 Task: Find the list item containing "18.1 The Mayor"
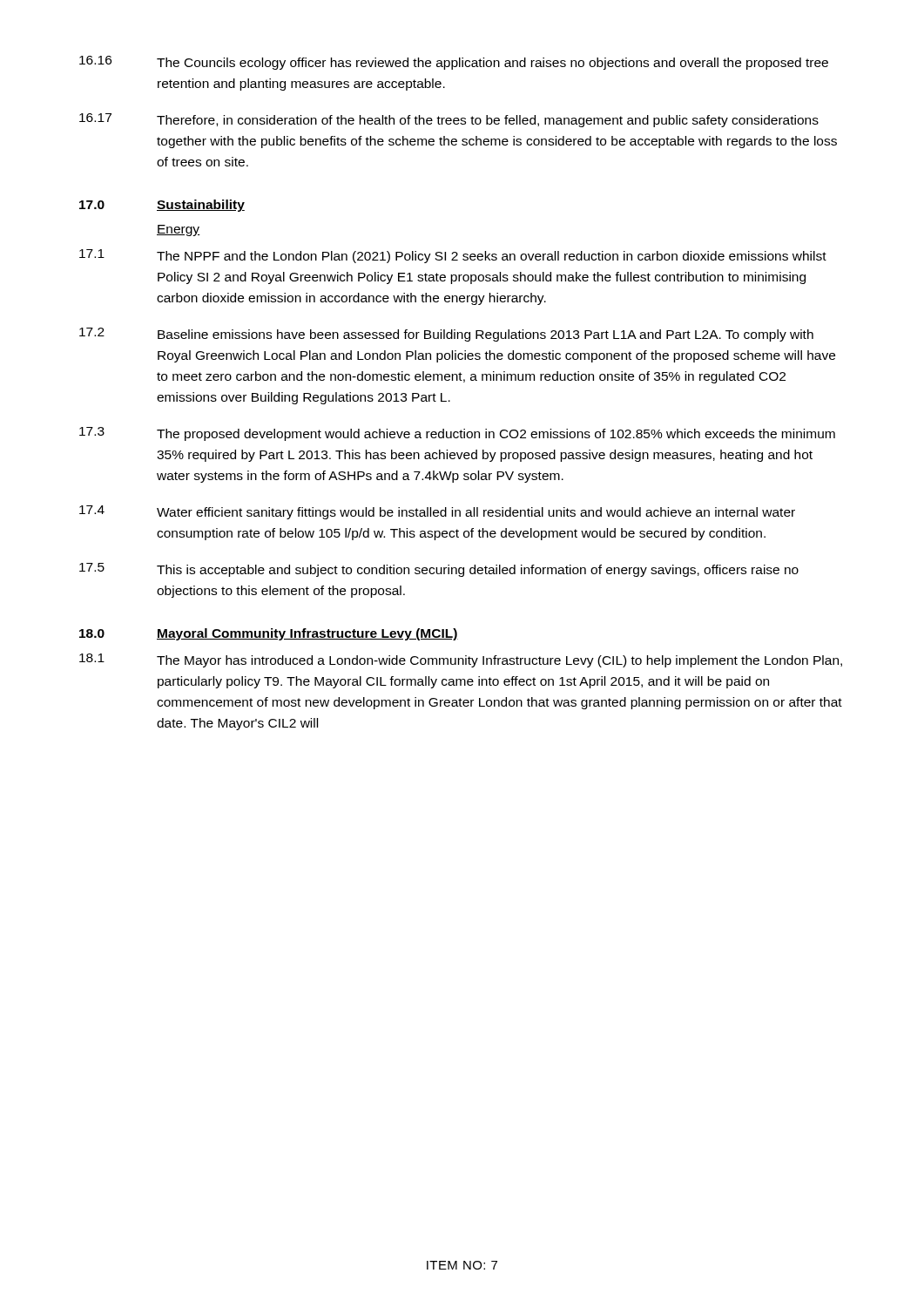[462, 692]
